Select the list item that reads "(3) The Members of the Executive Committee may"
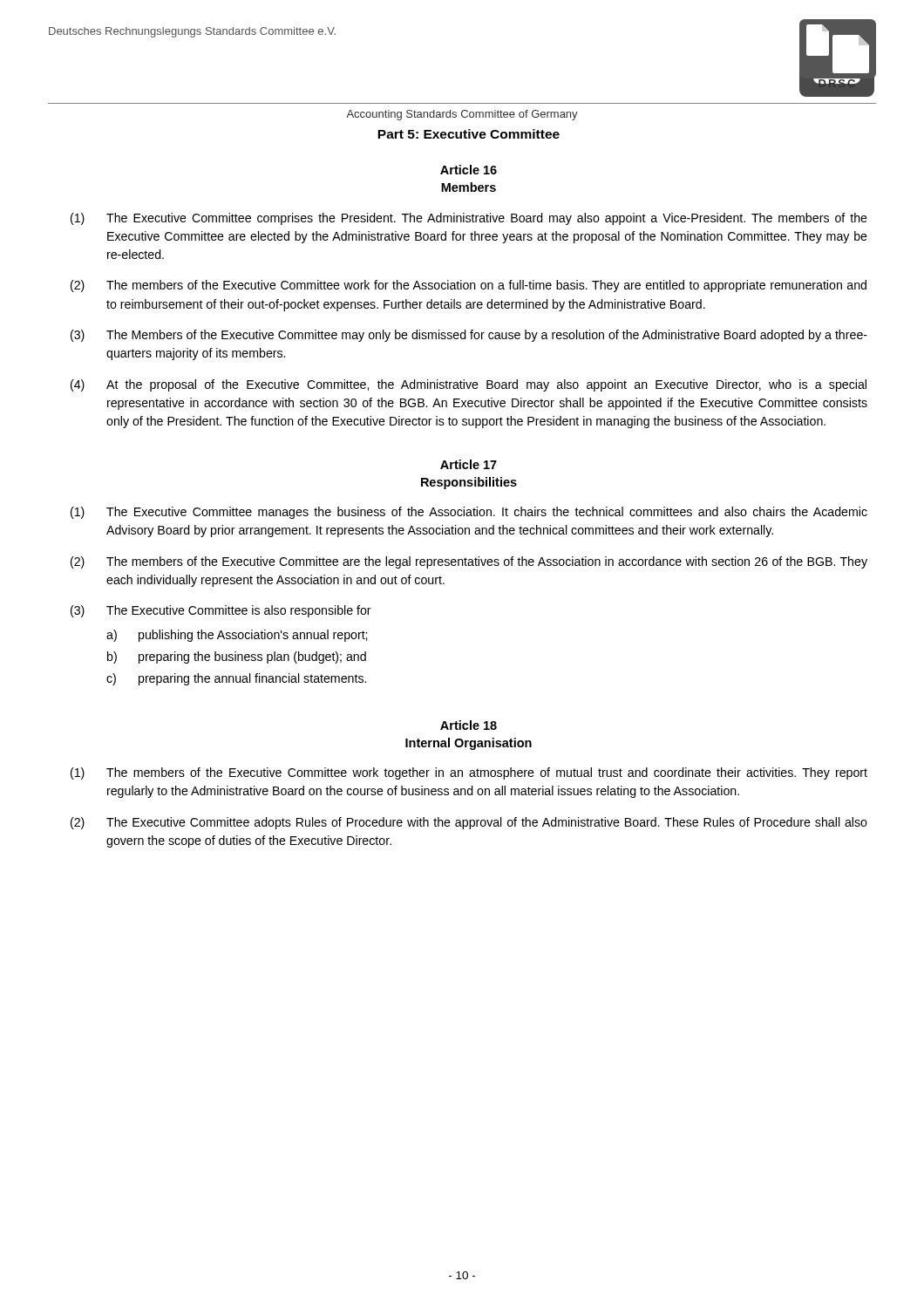The height and width of the screenshot is (1308, 924). (469, 345)
